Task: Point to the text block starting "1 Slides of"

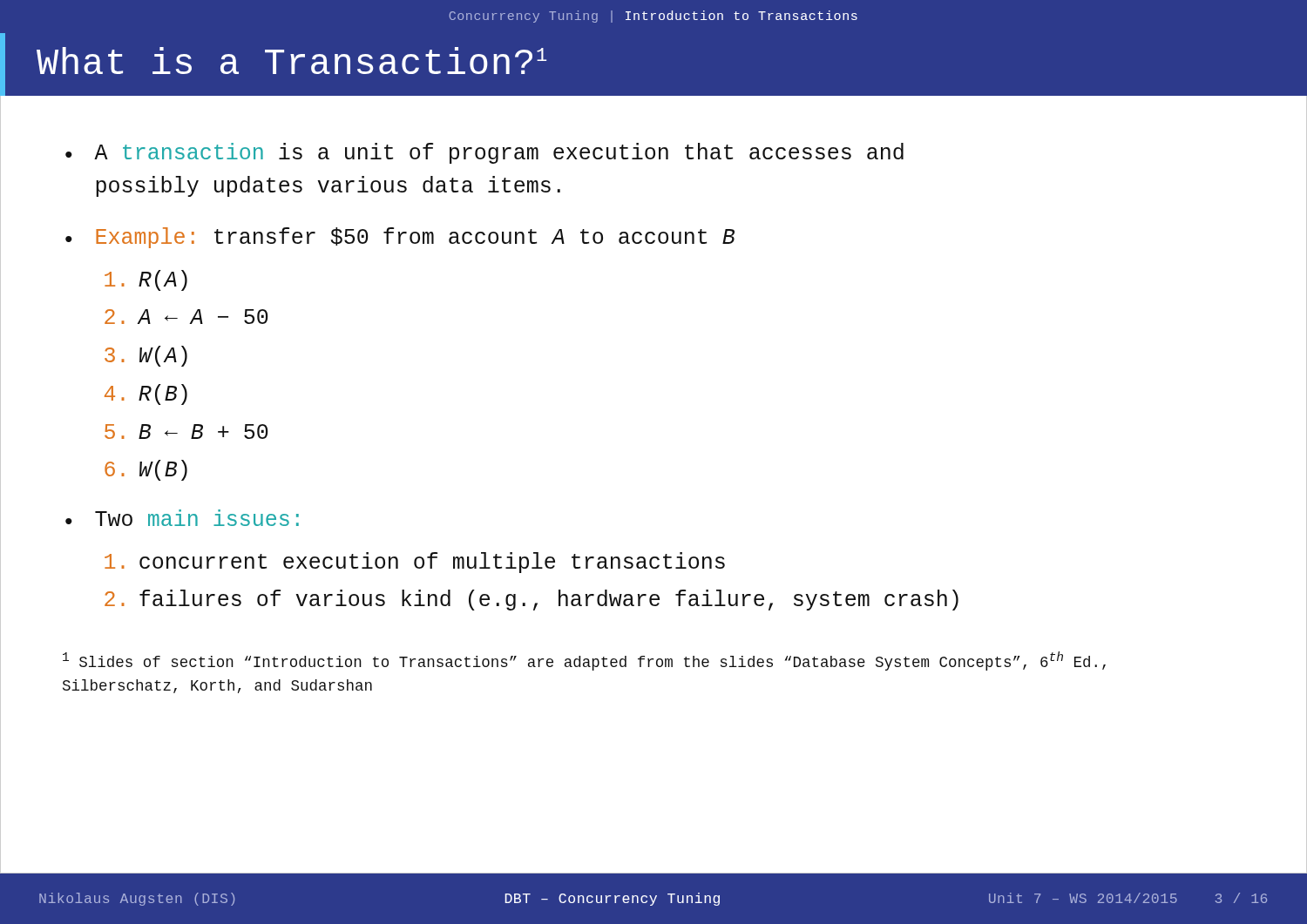Action: [x=586, y=673]
